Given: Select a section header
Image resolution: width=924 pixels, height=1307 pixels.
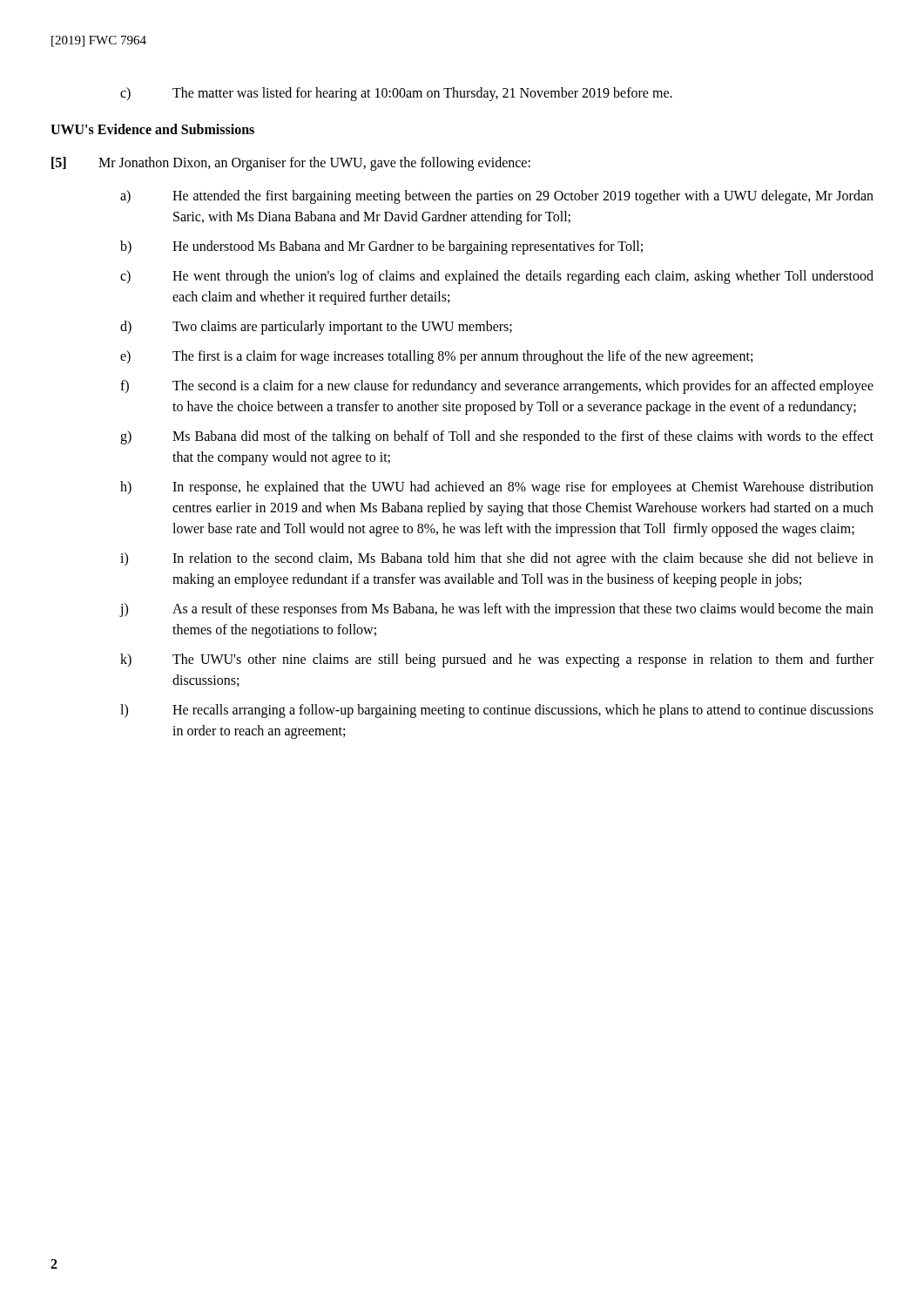Looking at the screenshot, I should point(153,129).
